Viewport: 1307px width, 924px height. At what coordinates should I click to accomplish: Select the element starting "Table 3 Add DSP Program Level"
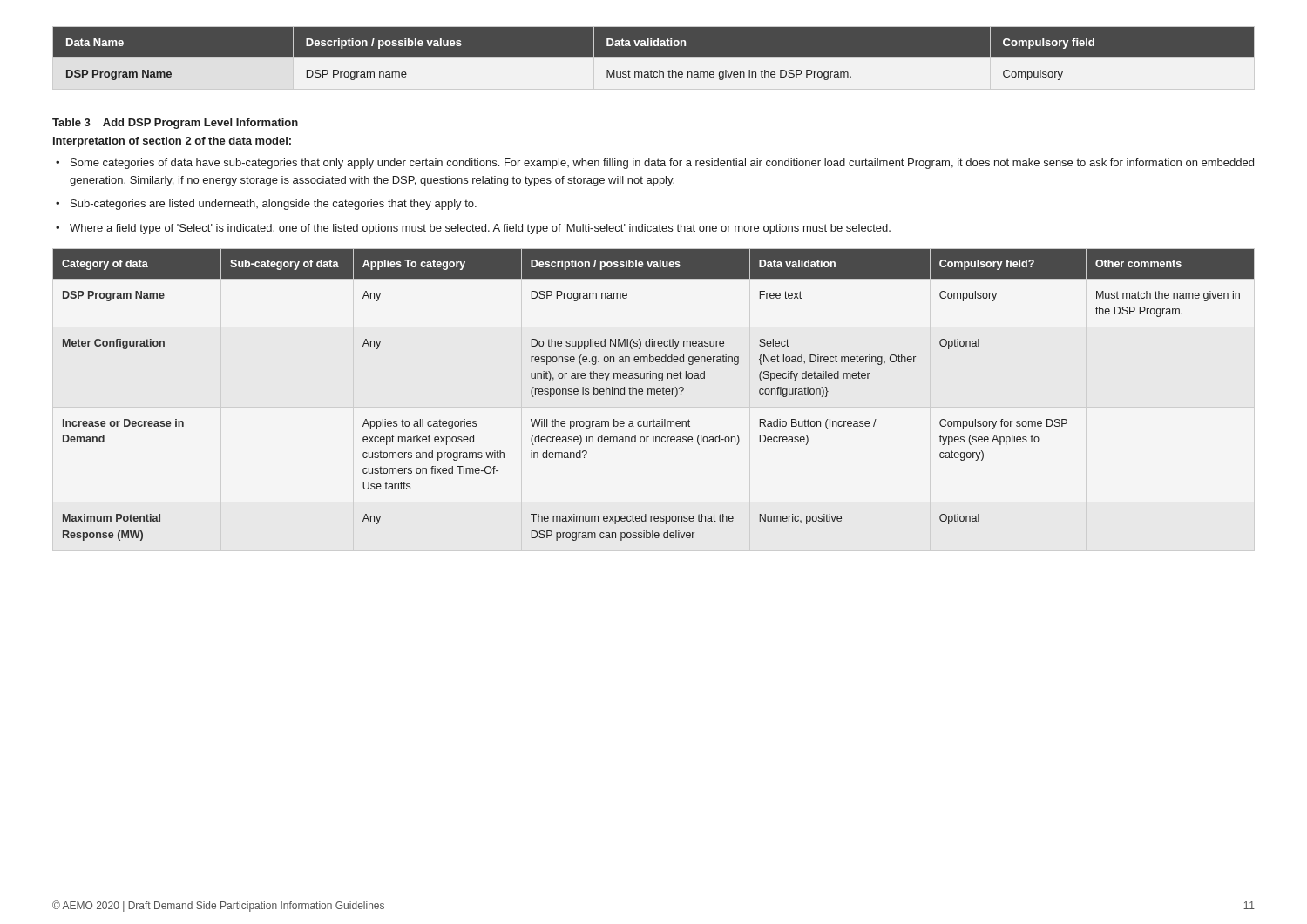pos(175,122)
